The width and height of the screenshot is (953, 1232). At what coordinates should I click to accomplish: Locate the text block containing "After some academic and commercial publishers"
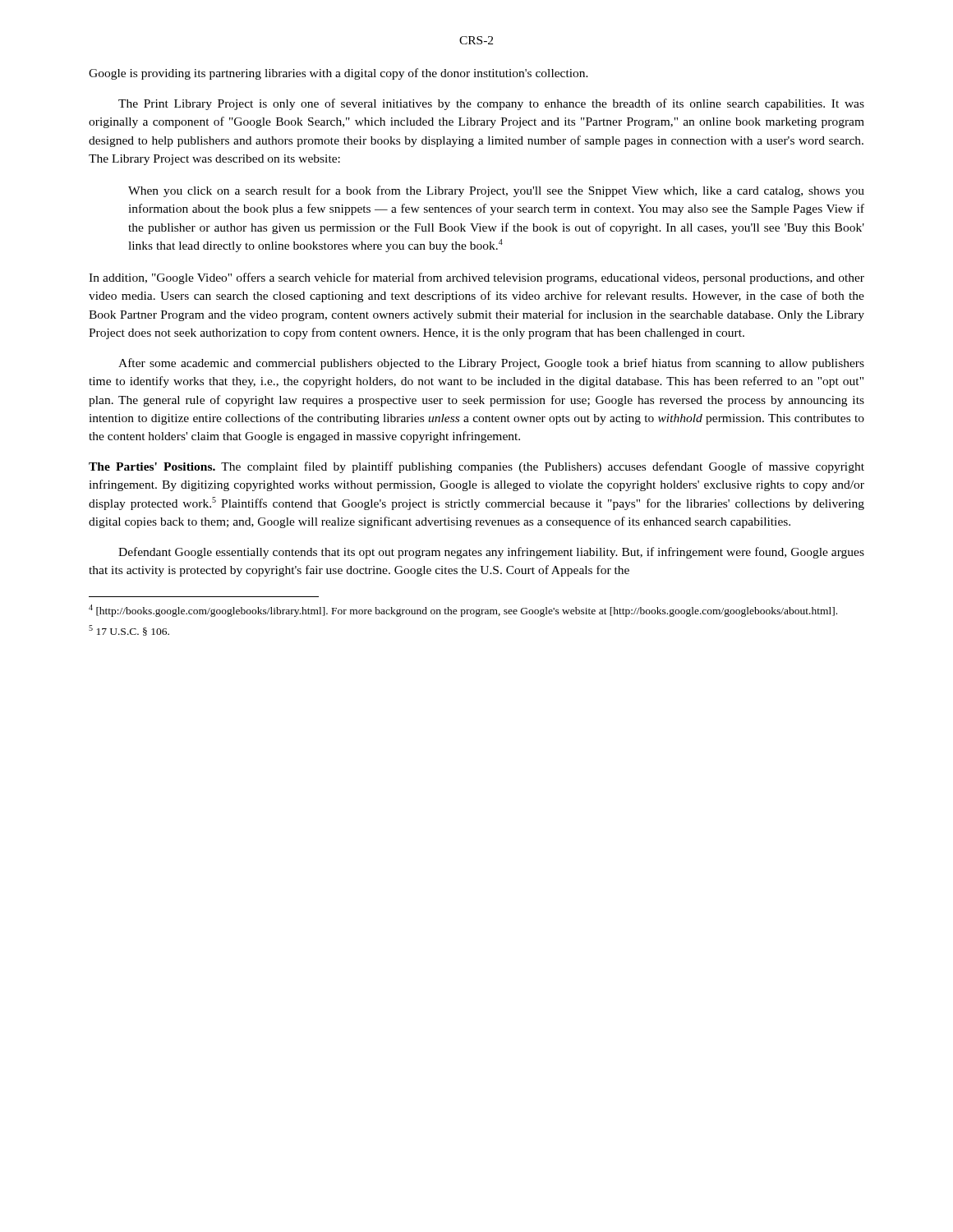tap(476, 400)
